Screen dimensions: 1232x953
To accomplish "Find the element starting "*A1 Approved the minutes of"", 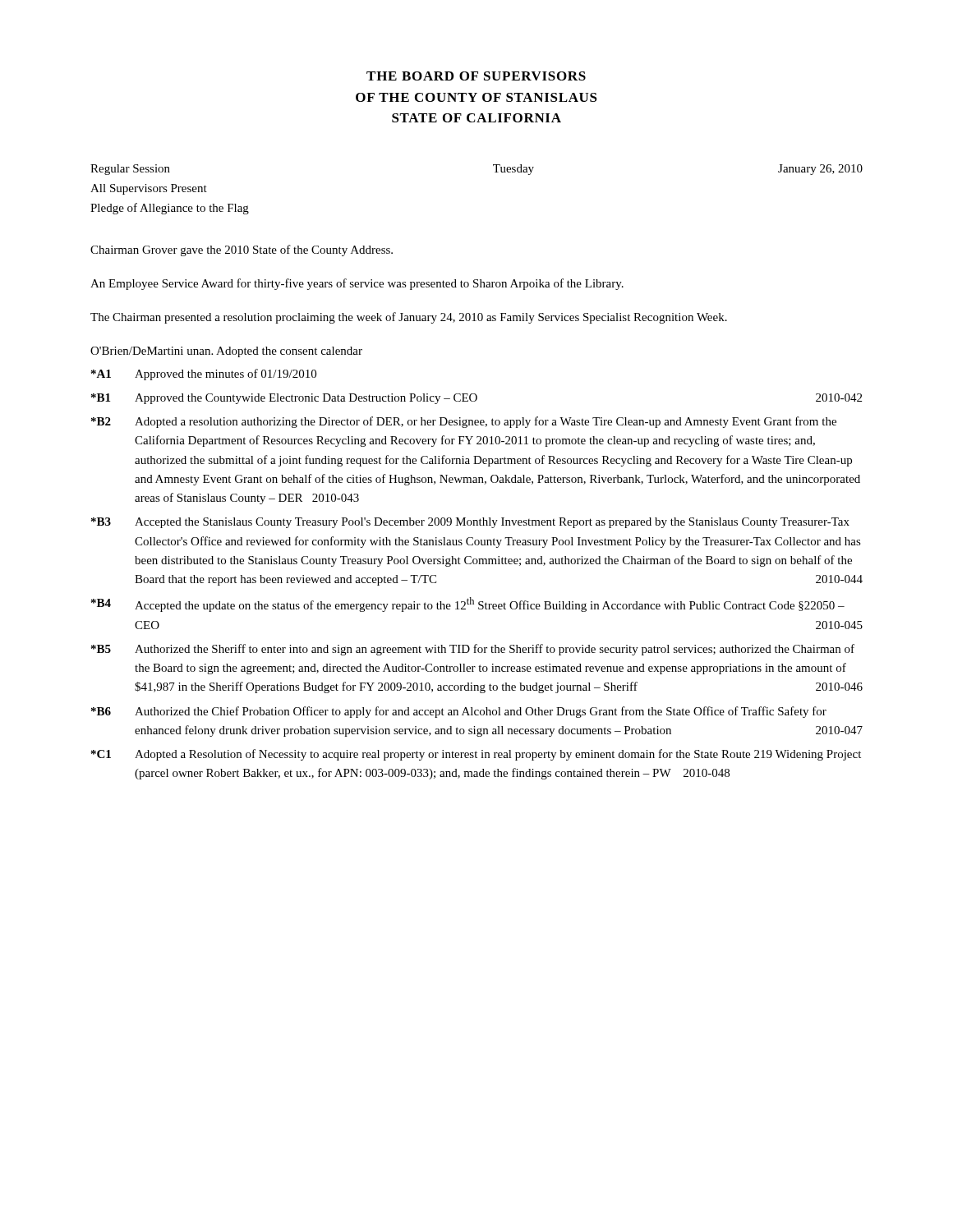I will tap(204, 375).
